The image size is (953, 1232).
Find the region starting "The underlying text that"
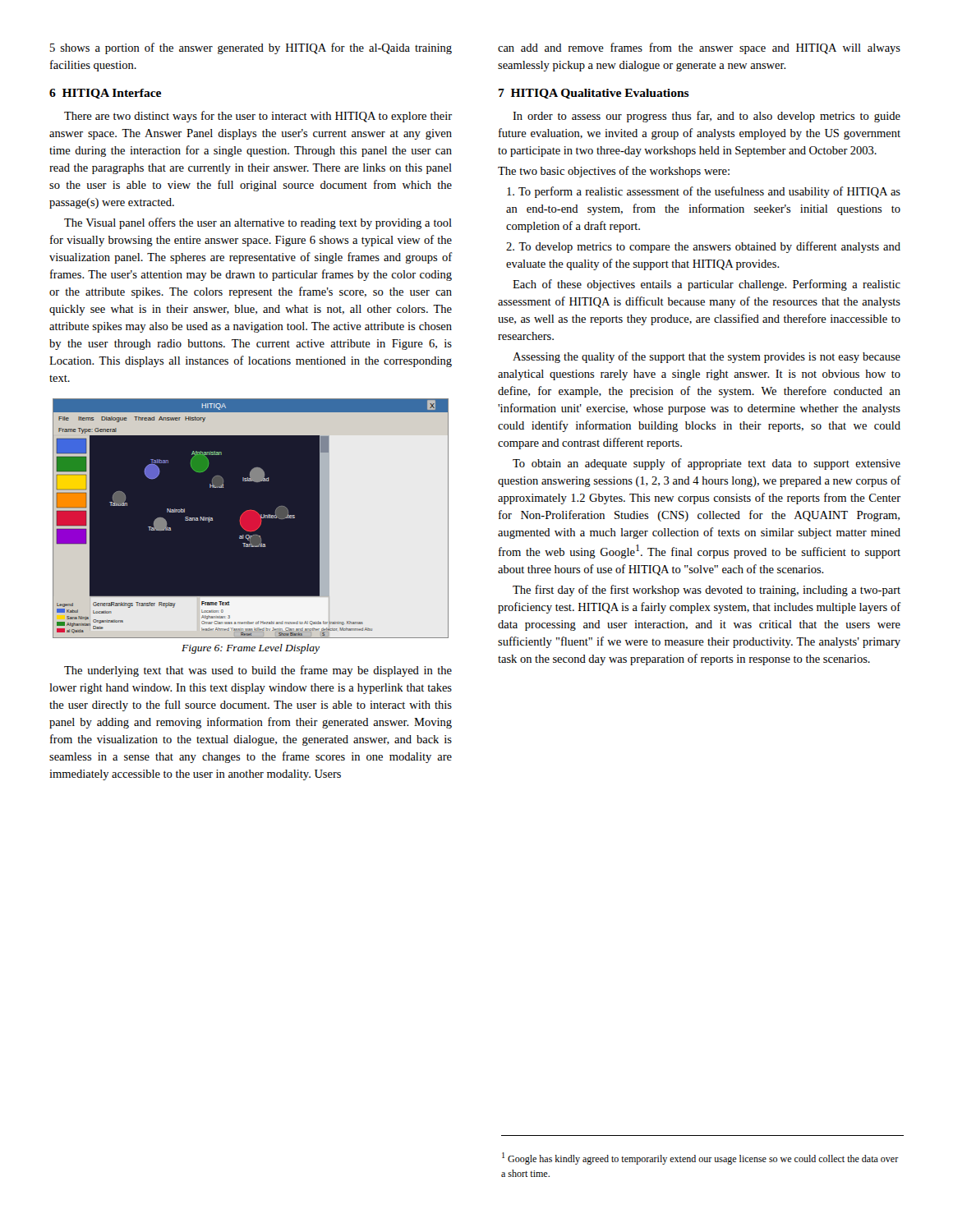pos(251,723)
